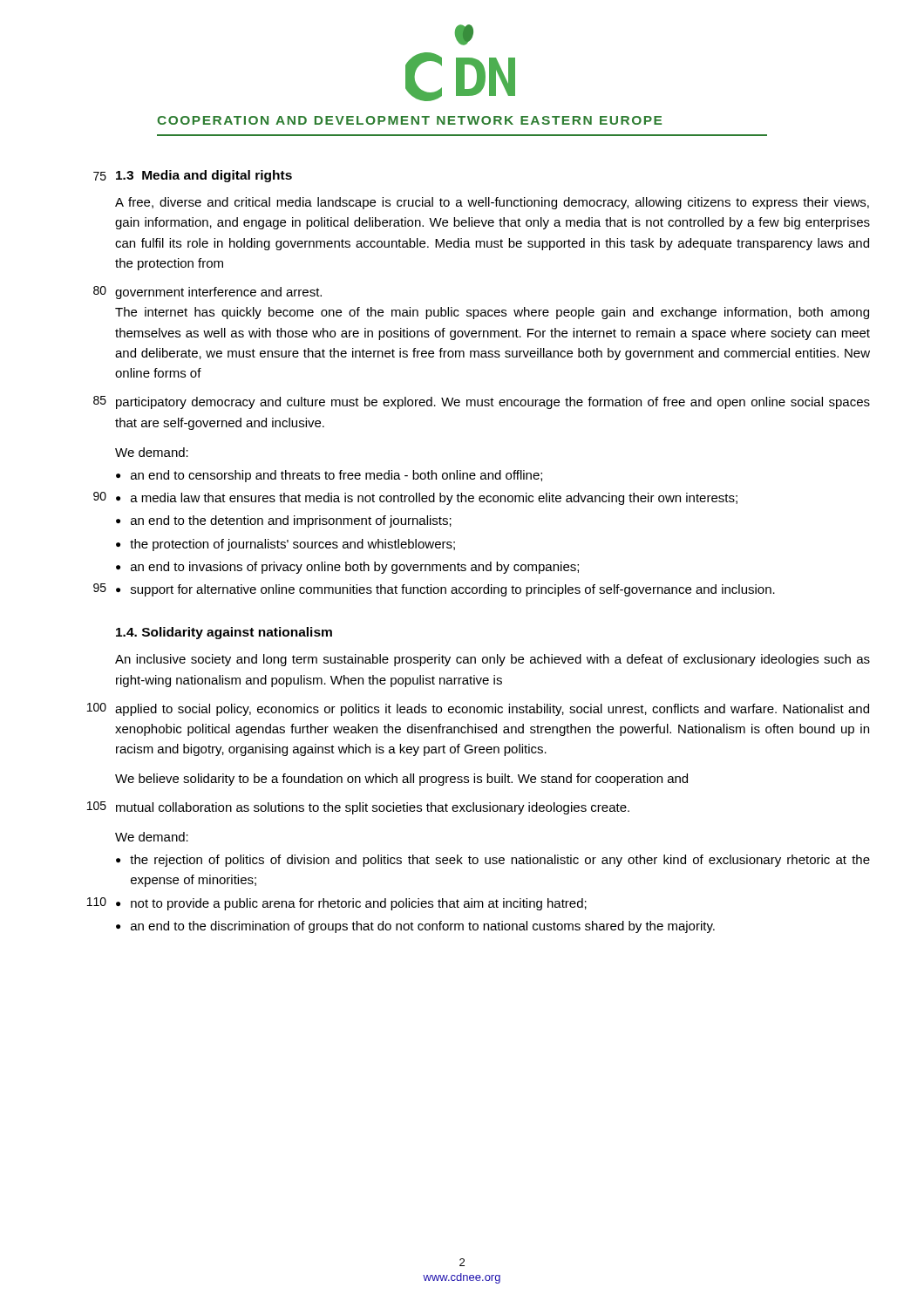This screenshot has height=1308, width=924.
Task: Click on the text block with the text "government interference and arrest."
Action: click(492, 332)
